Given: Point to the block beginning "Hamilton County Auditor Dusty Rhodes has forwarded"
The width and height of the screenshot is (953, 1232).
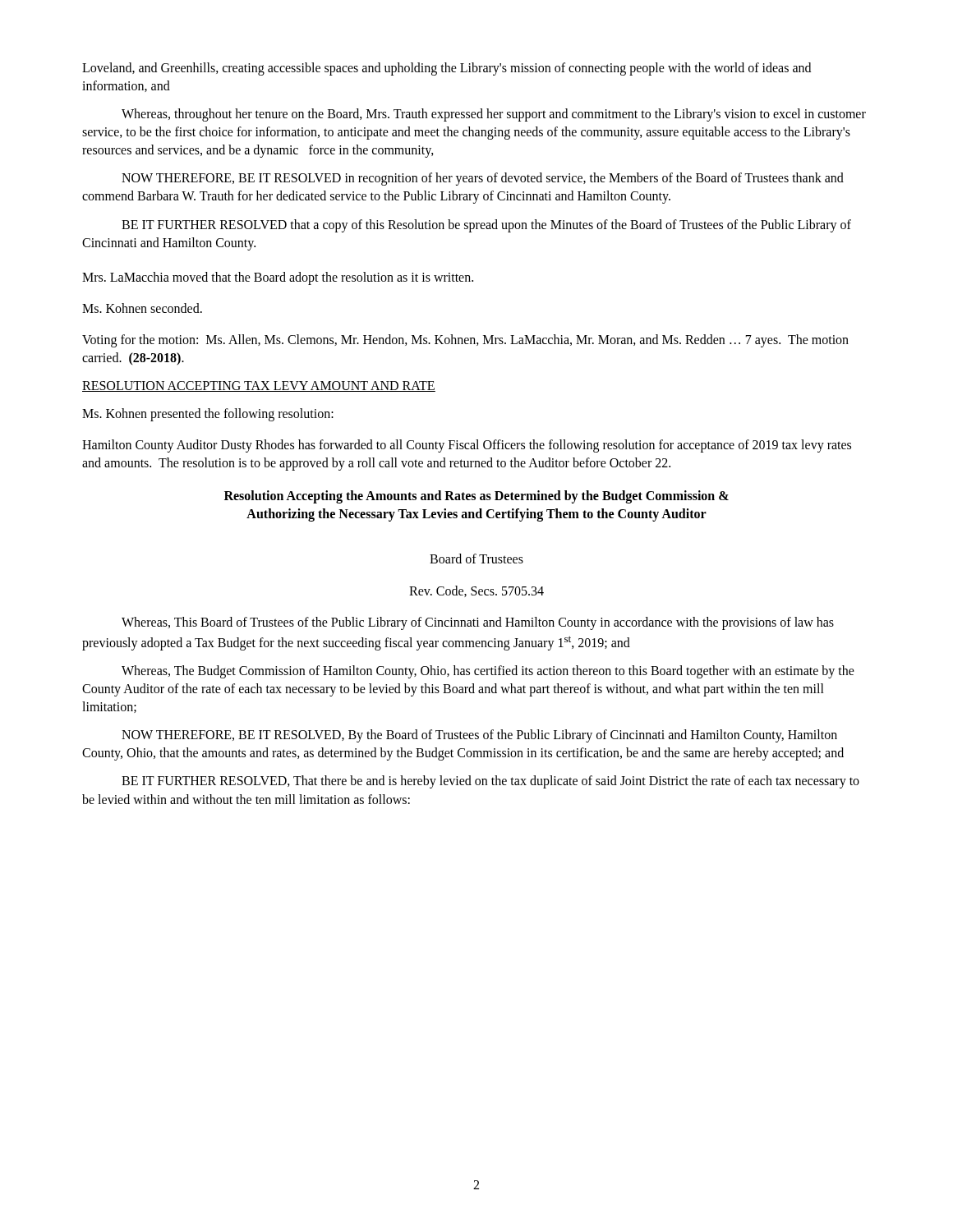Looking at the screenshot, I should 476,454.
